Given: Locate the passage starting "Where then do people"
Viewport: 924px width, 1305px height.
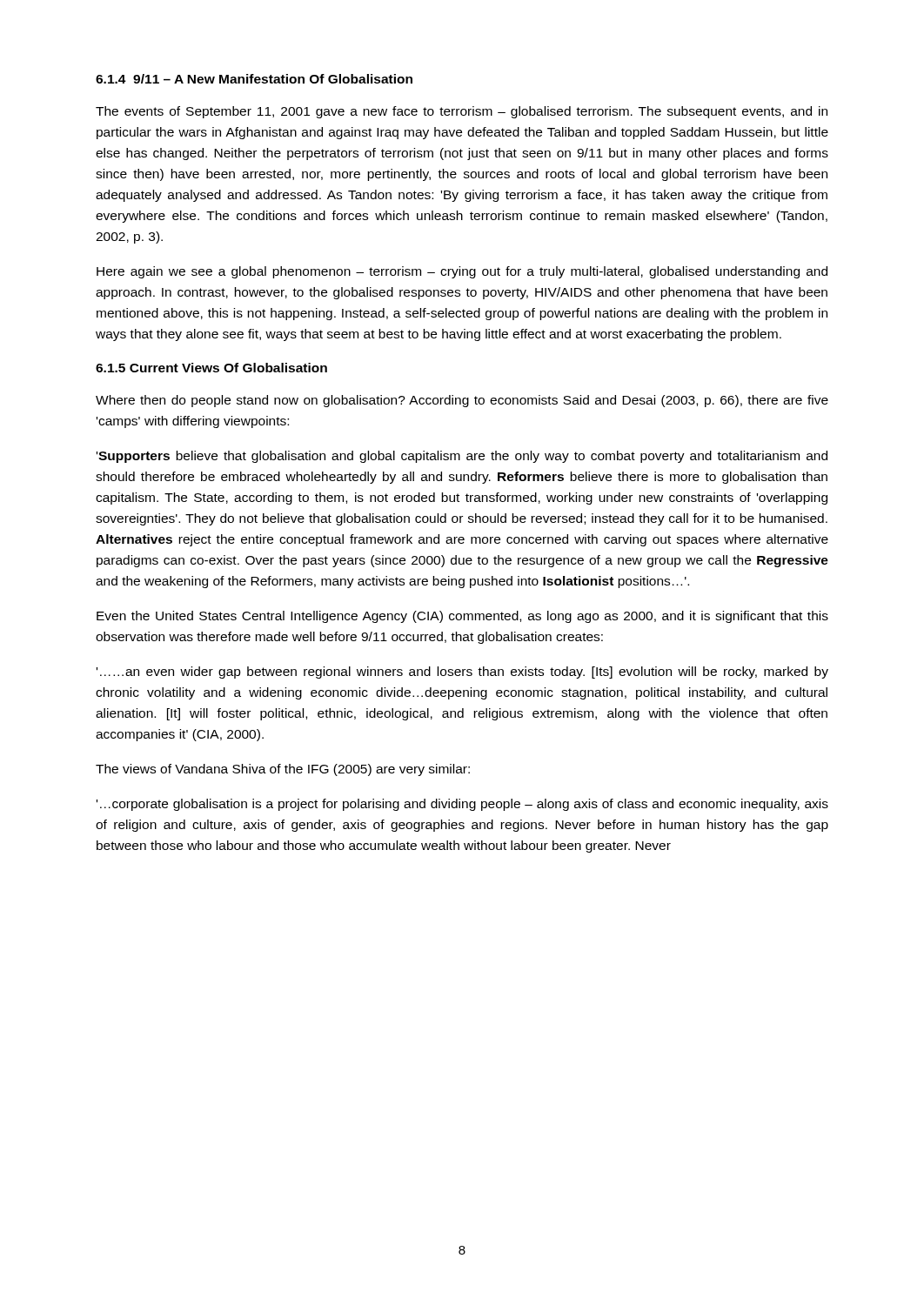Looking at the screenshot, I should coord(462,410).
